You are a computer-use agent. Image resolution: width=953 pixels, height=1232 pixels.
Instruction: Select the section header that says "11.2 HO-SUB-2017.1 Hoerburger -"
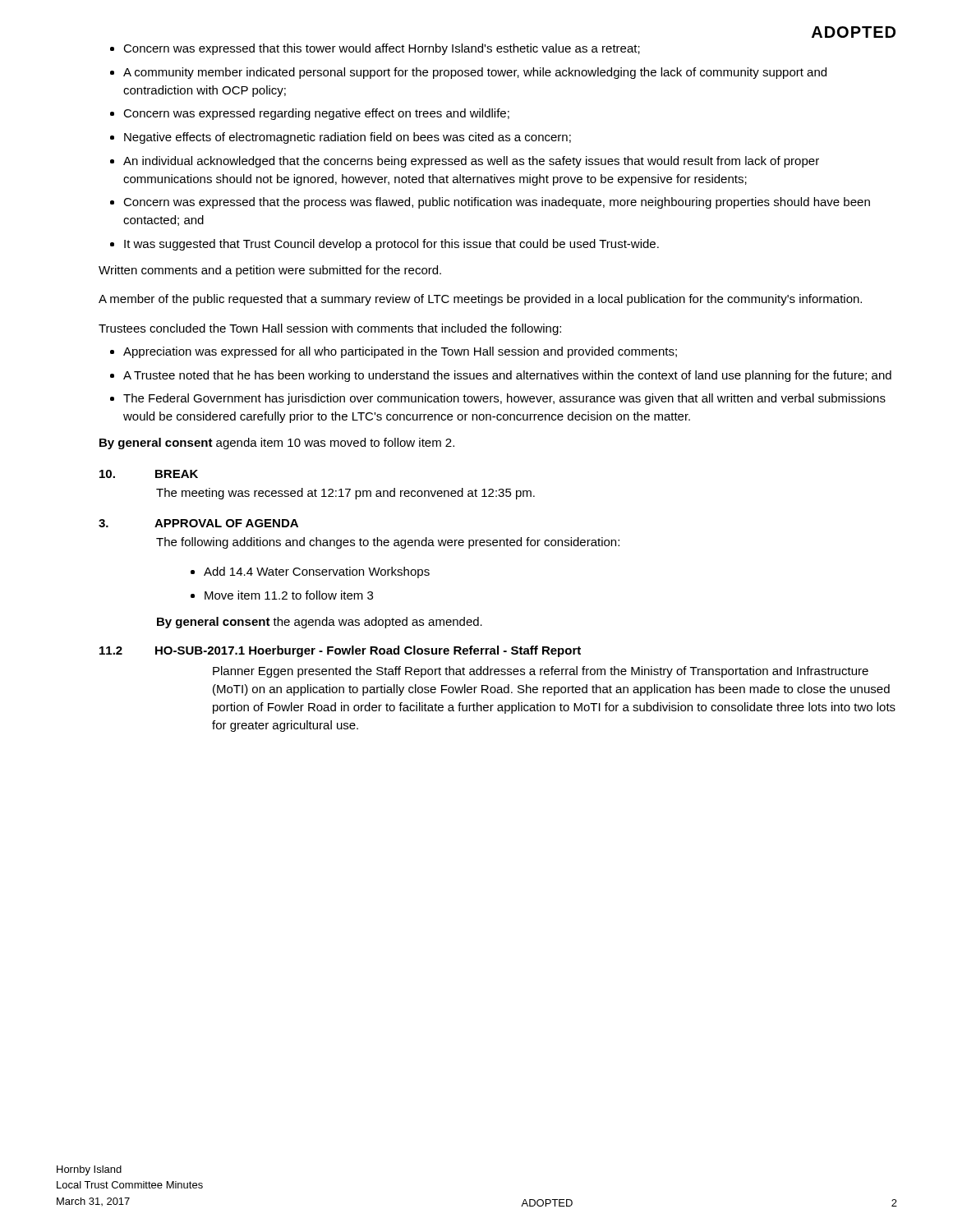tap(340, 650)
